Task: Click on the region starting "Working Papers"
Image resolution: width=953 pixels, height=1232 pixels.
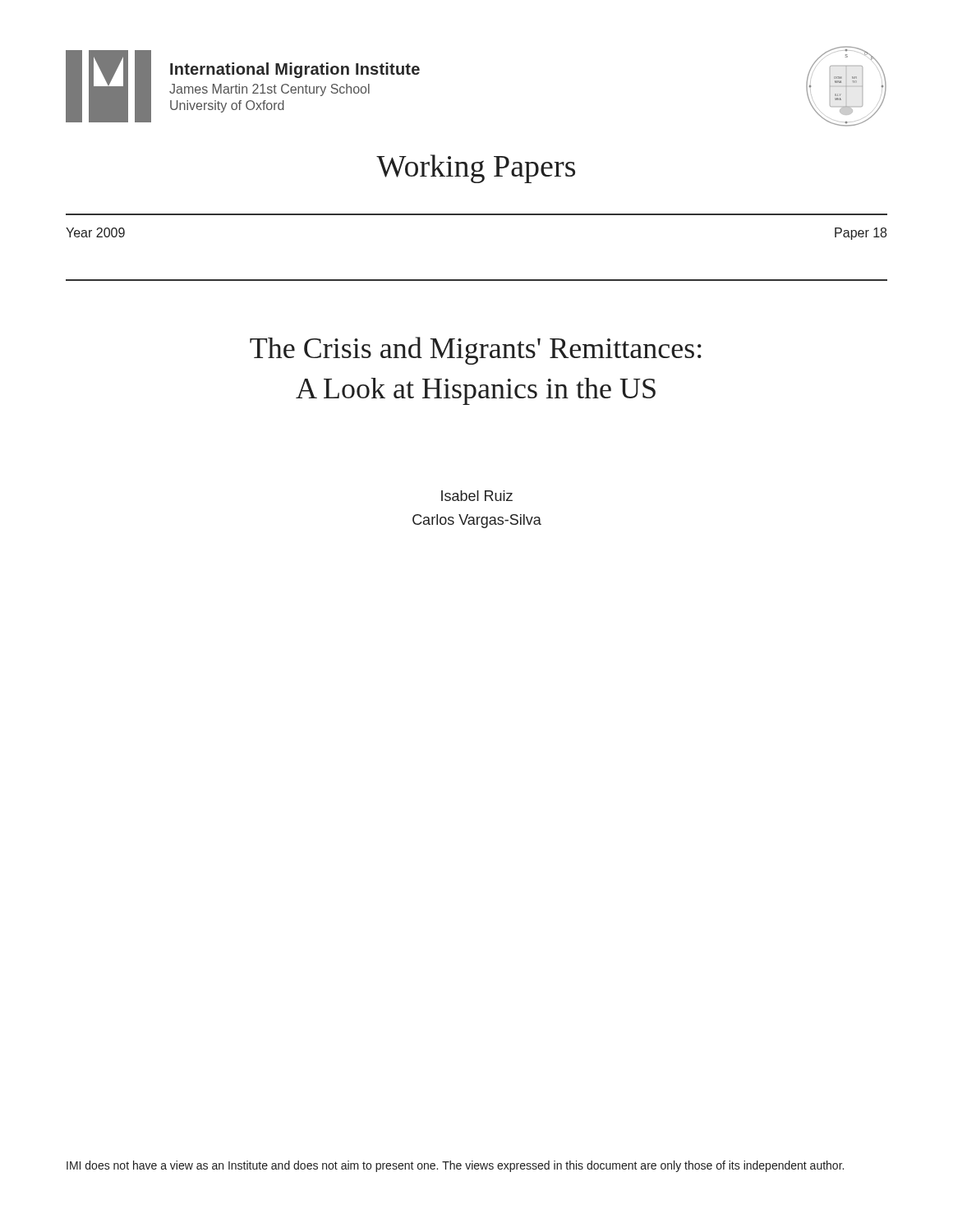Action: (476, 166)
